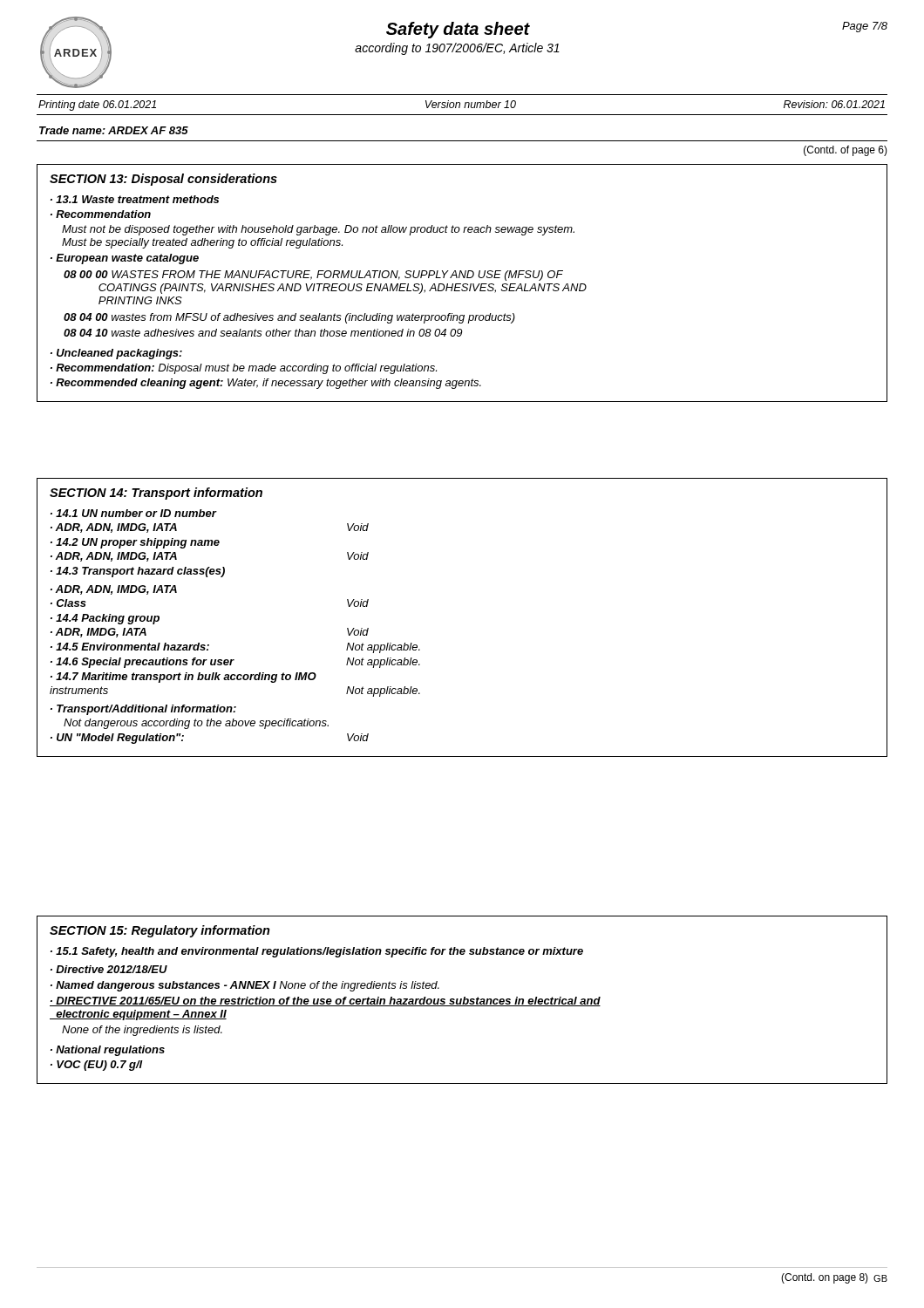This screenshot has width=924, height=1308.
Task: Locate the passage starting "(Contd. of page 6)"
Action: tap(845, 150)
